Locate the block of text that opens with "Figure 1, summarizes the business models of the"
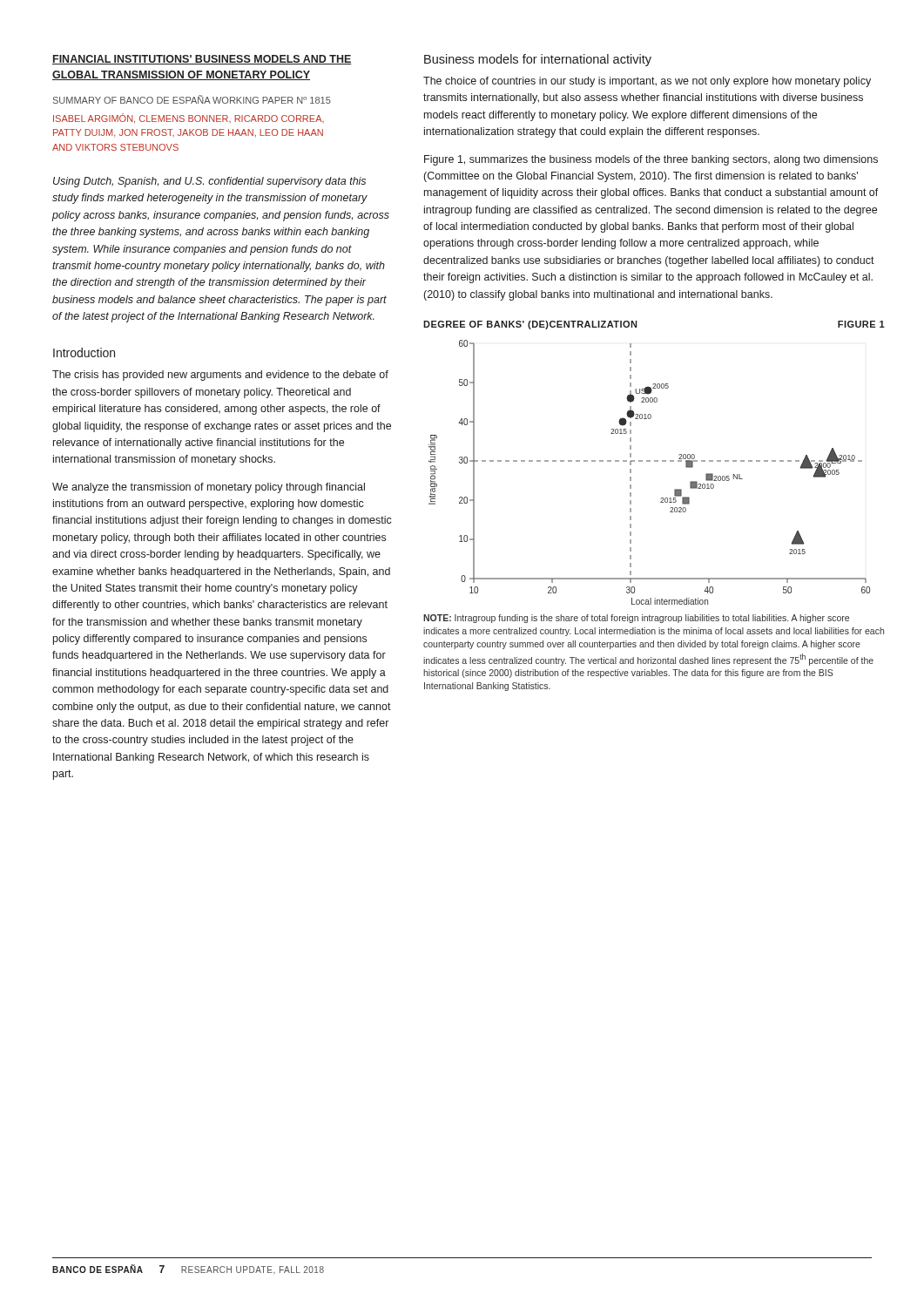 point(651,227)
